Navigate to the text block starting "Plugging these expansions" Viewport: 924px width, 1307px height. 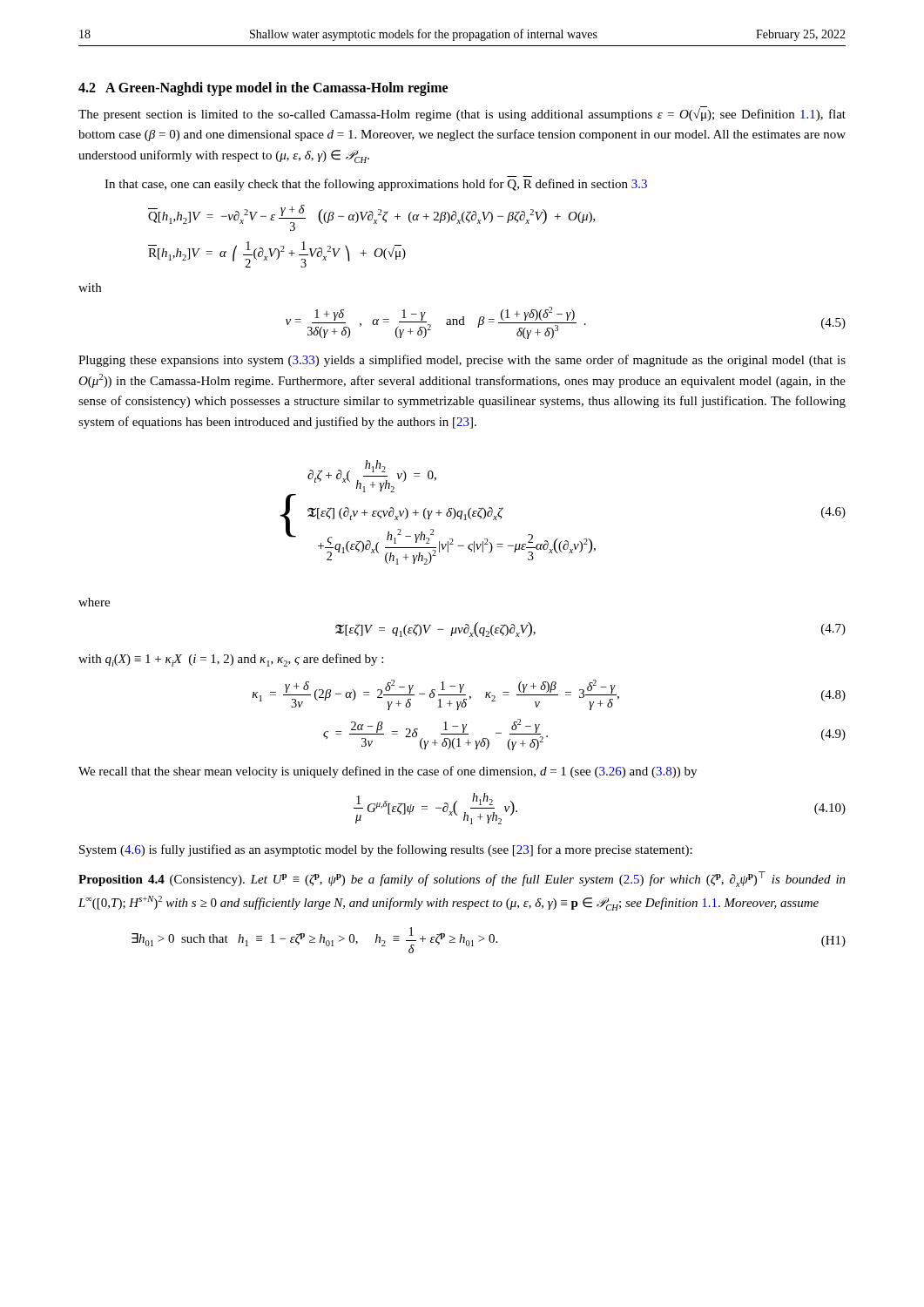(462, 391)
